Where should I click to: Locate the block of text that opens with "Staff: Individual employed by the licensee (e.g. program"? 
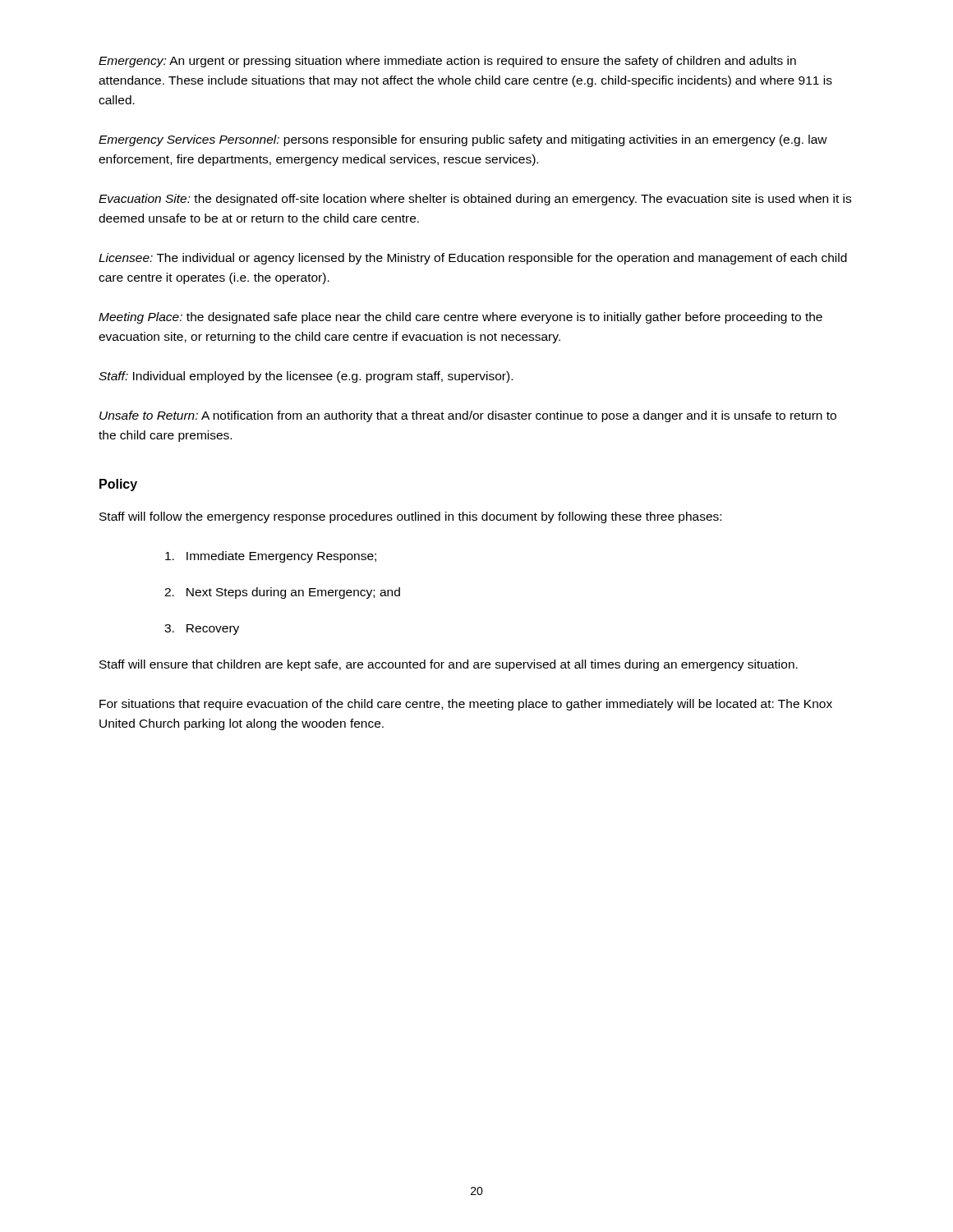click(x=306, y=376)
